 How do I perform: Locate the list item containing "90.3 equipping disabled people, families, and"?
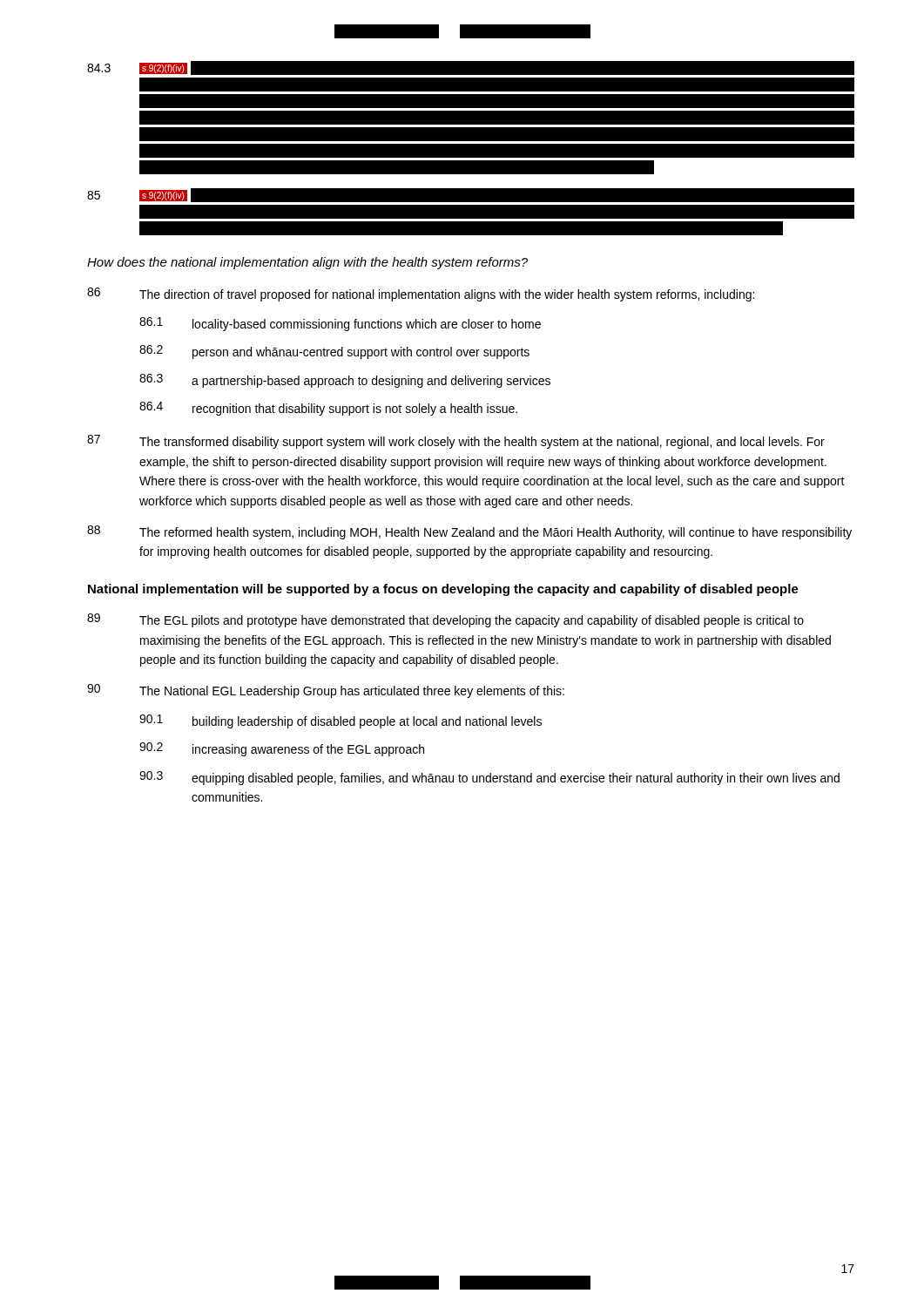coord(497,788)
